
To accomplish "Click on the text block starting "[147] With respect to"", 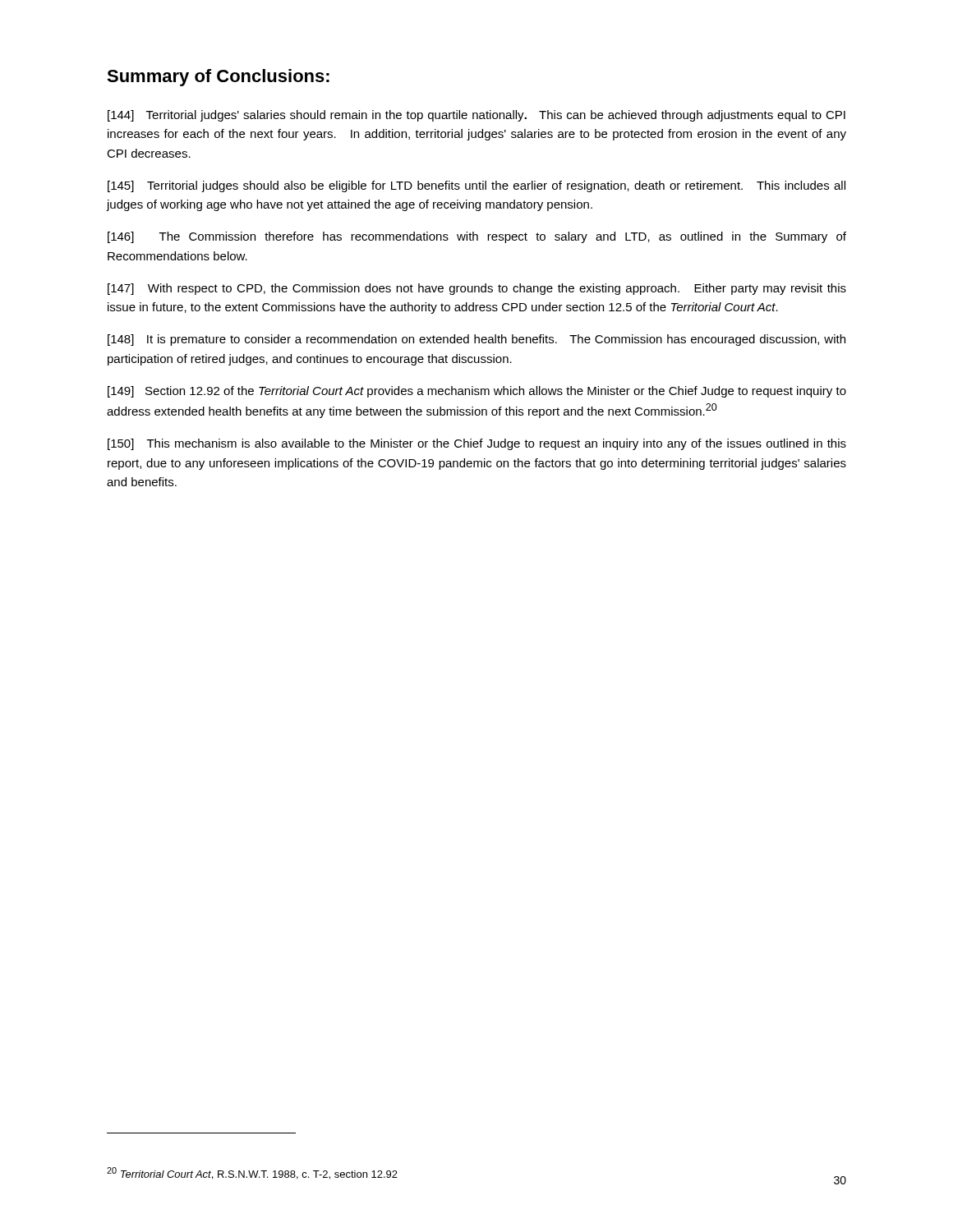I will (476, 297).
